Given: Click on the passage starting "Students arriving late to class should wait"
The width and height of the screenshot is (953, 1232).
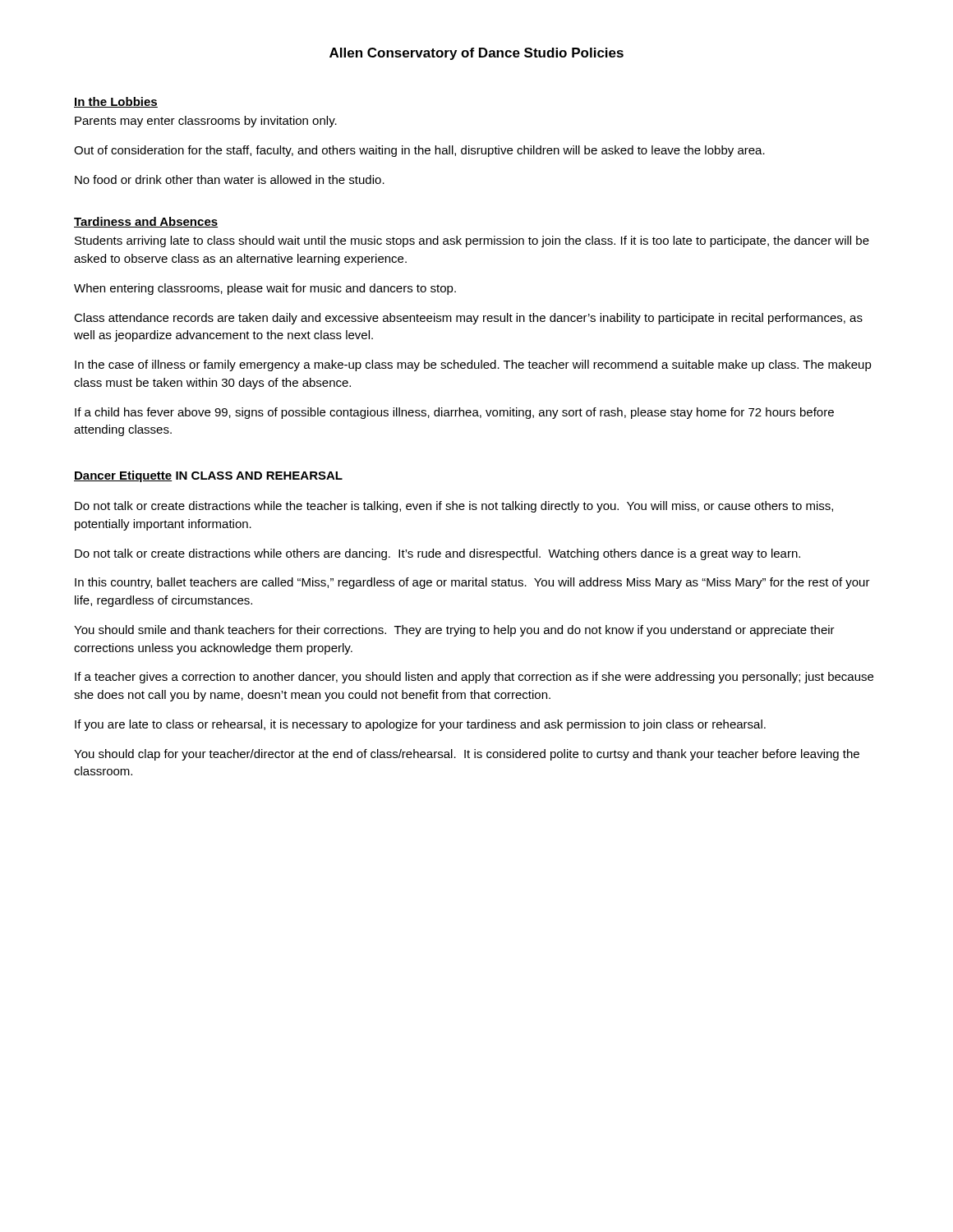Looking at the screenshot, I should [472, 249].
